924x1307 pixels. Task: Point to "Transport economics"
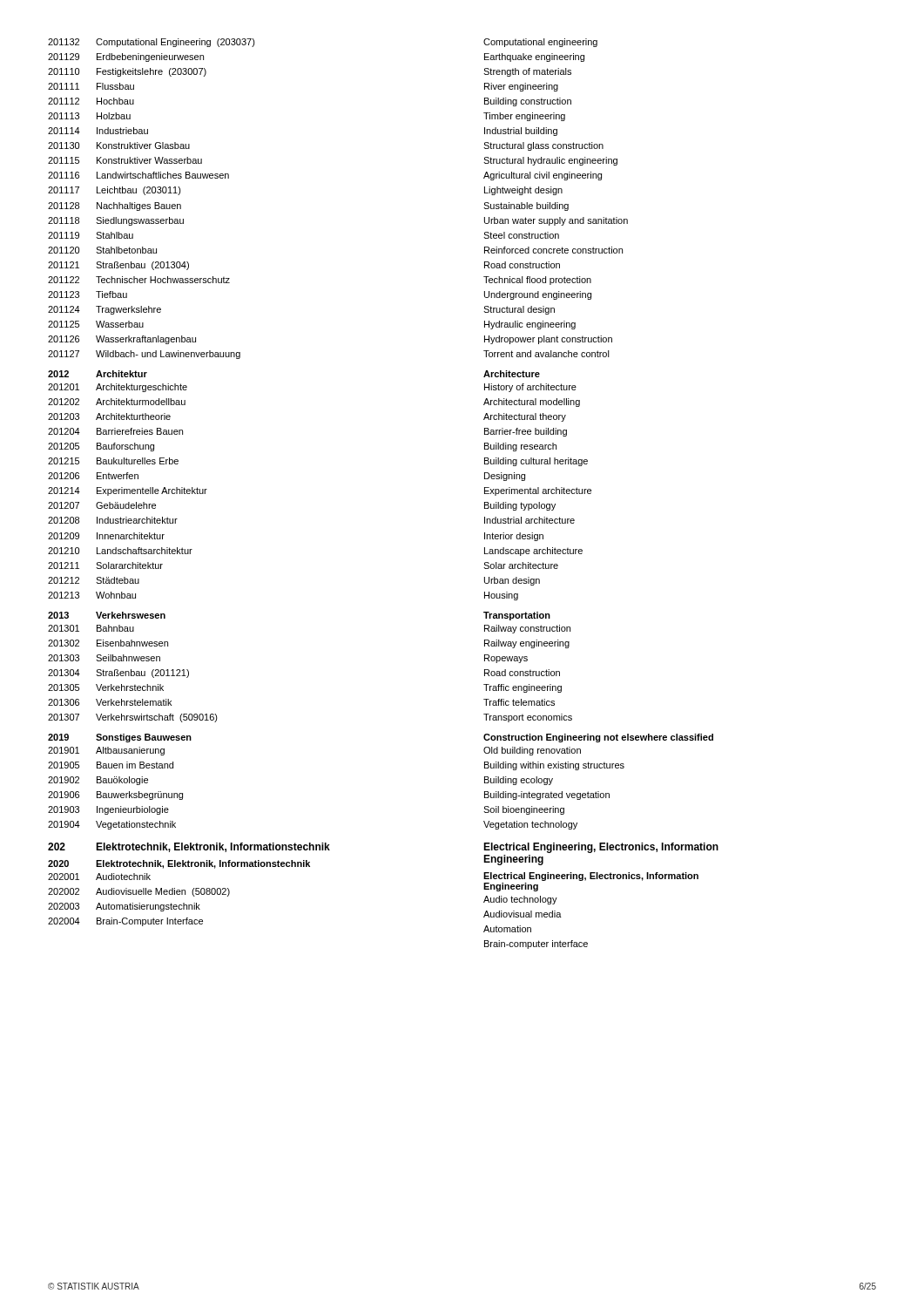click(x=528, y=718)
